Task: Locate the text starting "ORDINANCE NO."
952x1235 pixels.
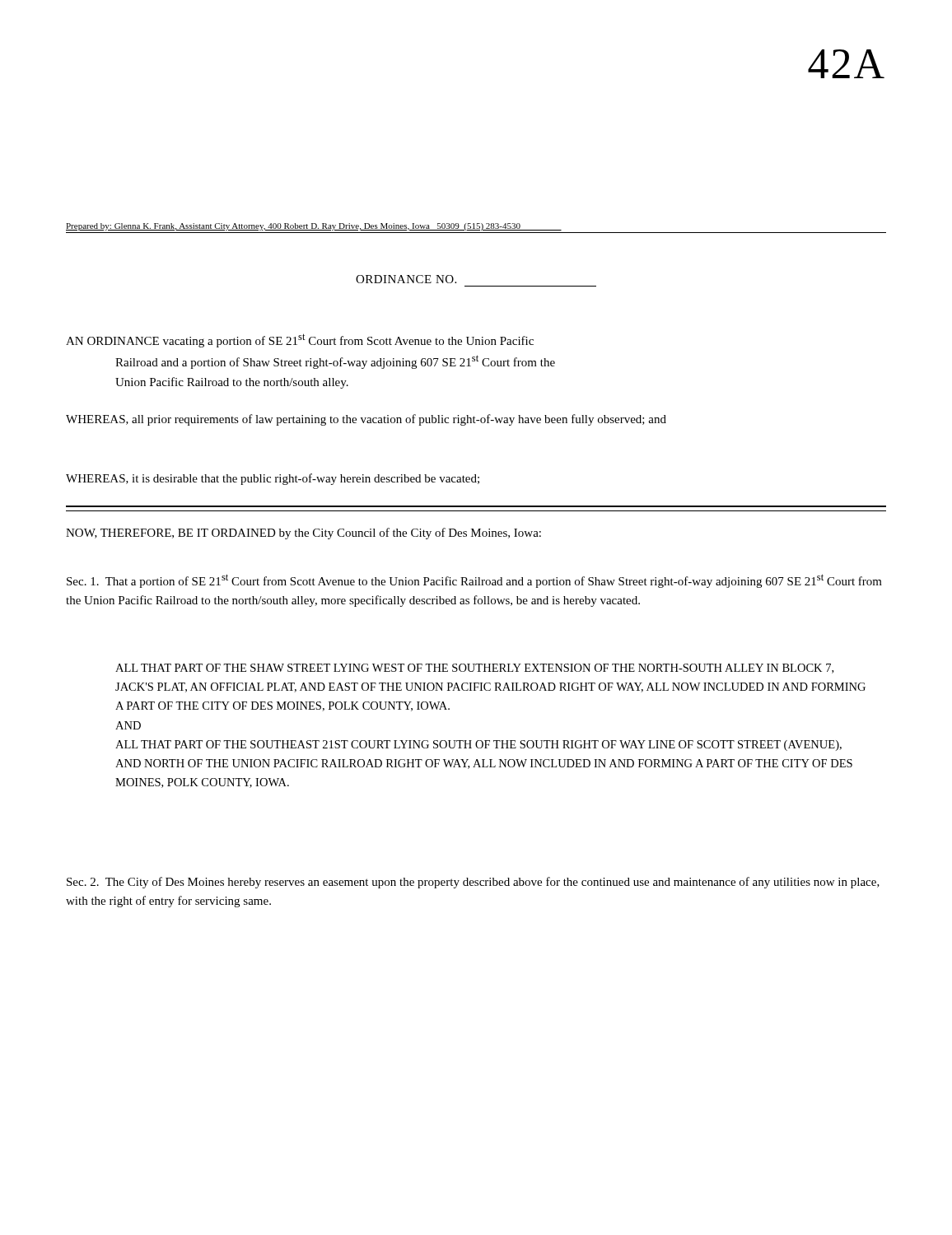Action: tap(476, 279)
